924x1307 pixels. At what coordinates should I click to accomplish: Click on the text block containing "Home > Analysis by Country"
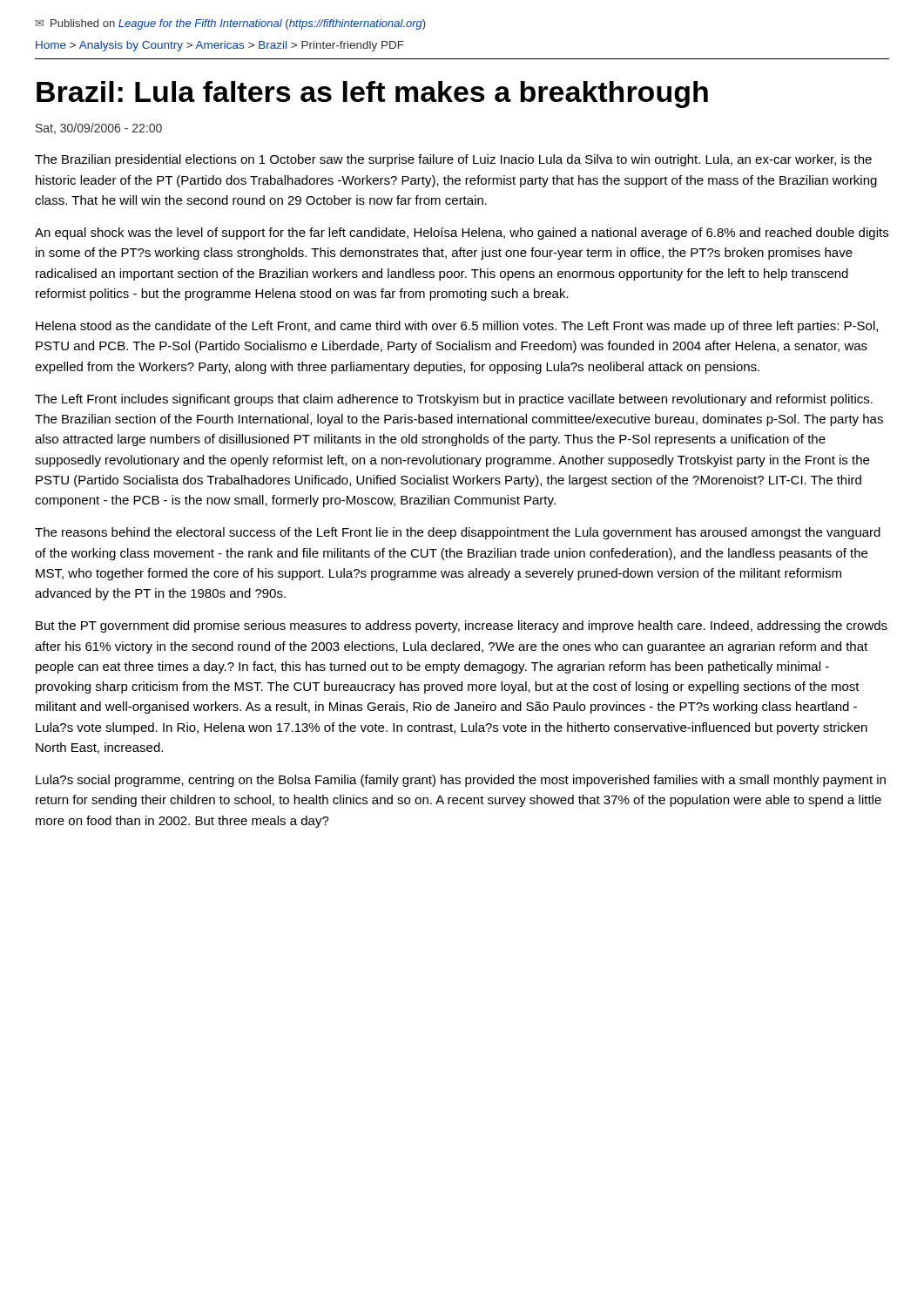(219, 45)
